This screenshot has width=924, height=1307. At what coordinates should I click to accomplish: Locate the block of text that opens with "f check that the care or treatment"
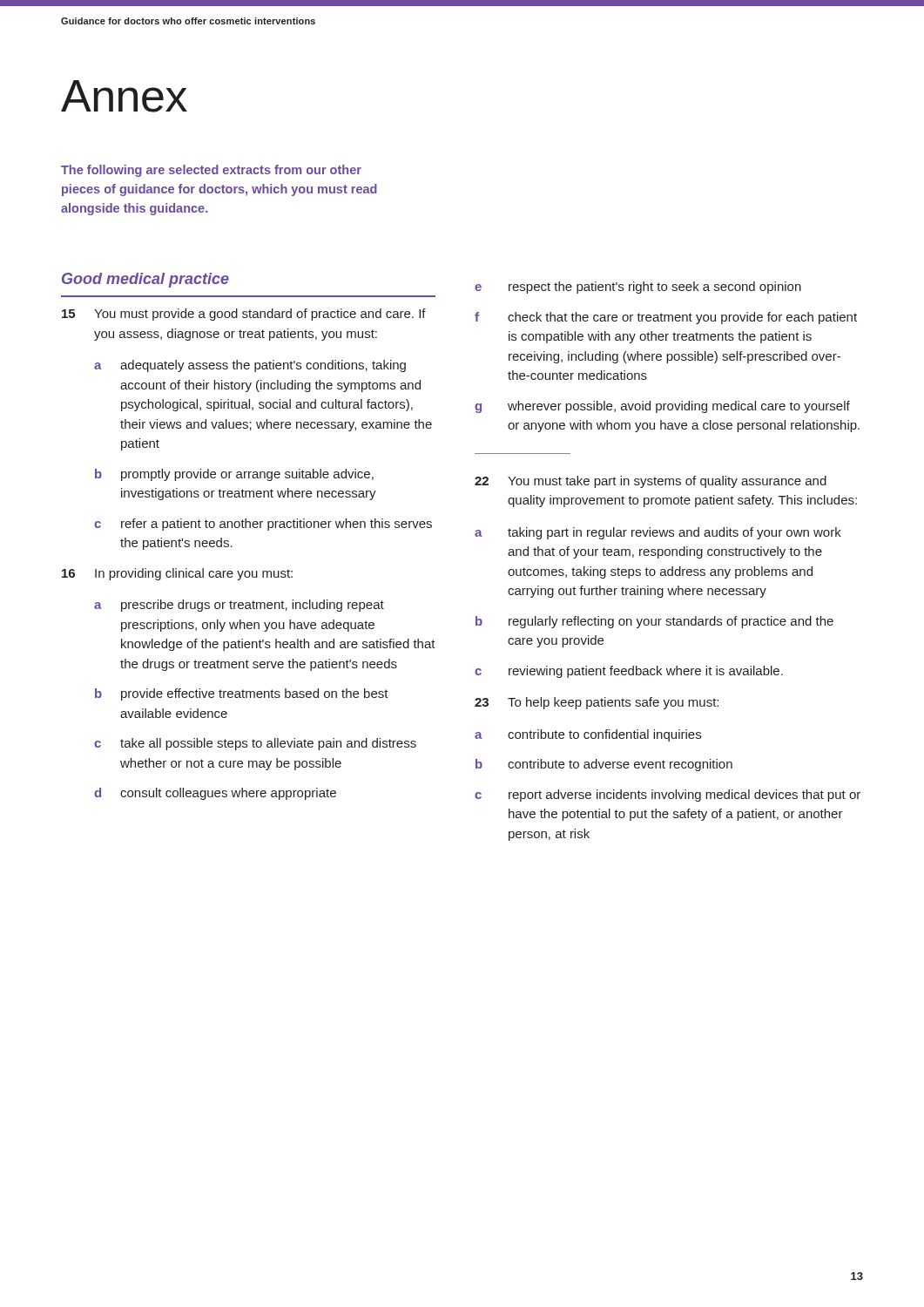668,346
